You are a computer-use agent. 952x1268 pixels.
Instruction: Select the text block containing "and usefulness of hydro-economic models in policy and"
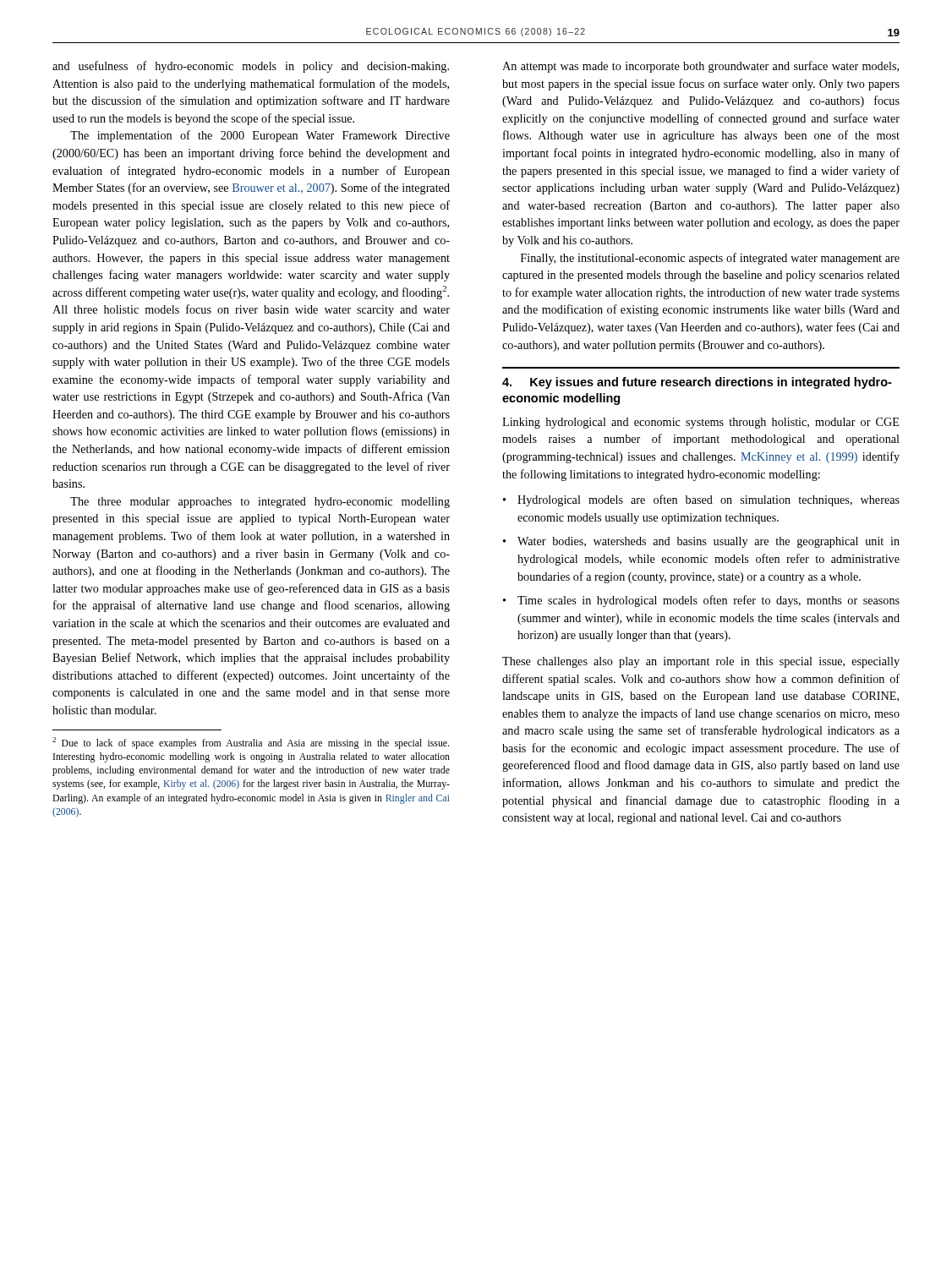point(251,388)
